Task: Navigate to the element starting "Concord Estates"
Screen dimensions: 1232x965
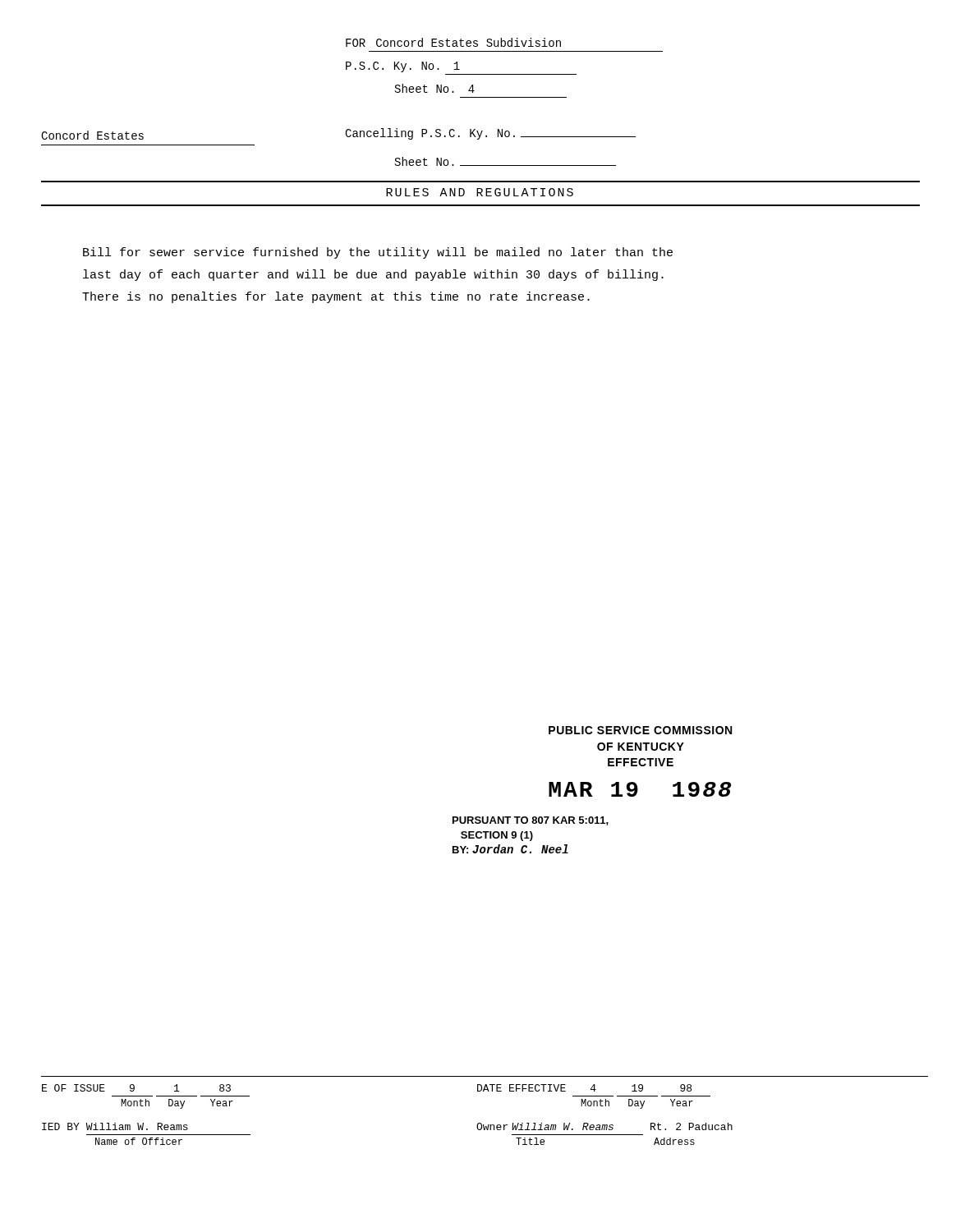Action: pyautogui.click(x=93, y=136)
